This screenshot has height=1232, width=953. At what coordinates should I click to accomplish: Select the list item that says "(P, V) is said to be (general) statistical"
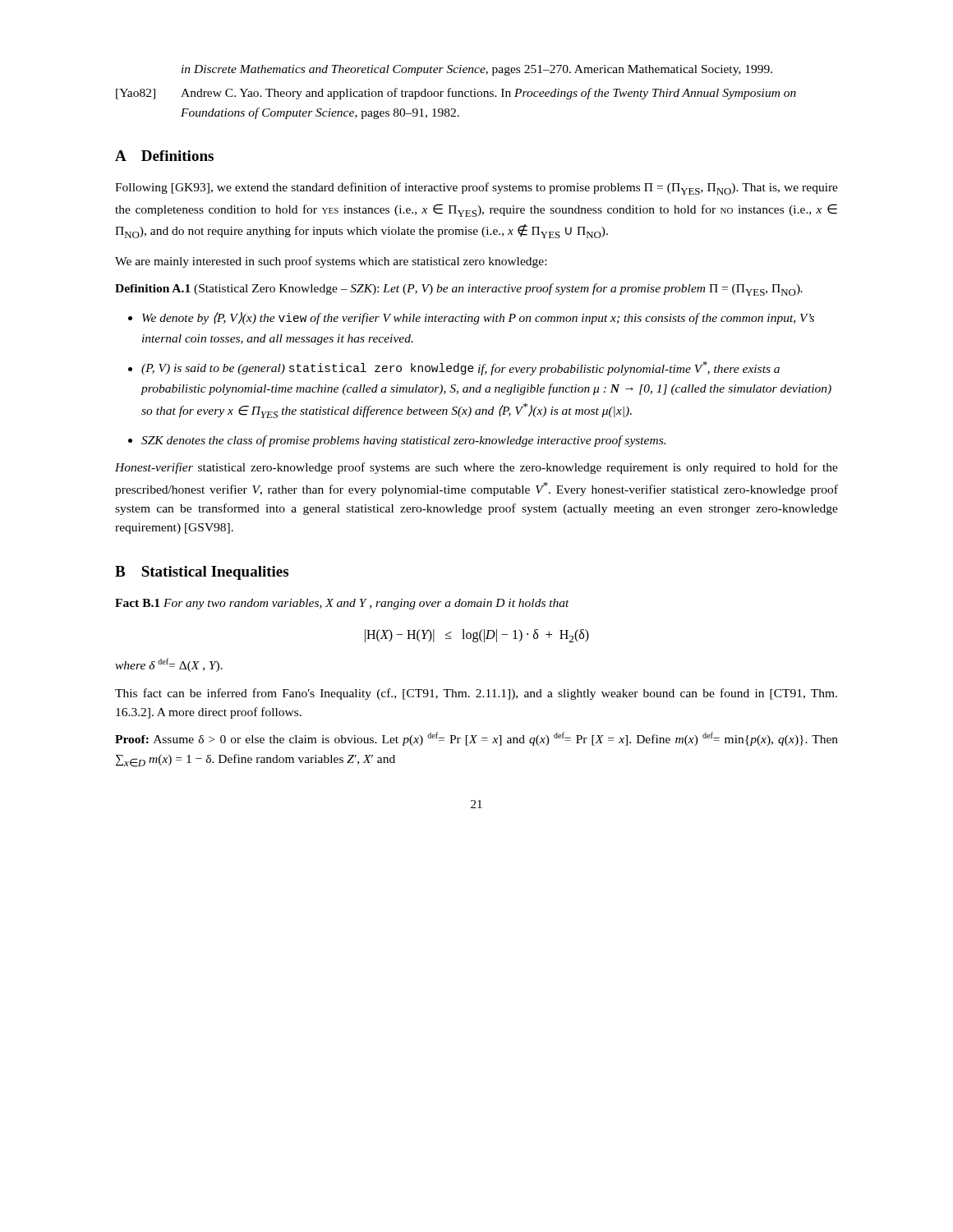pyautogui.click(x=487, y=389)
